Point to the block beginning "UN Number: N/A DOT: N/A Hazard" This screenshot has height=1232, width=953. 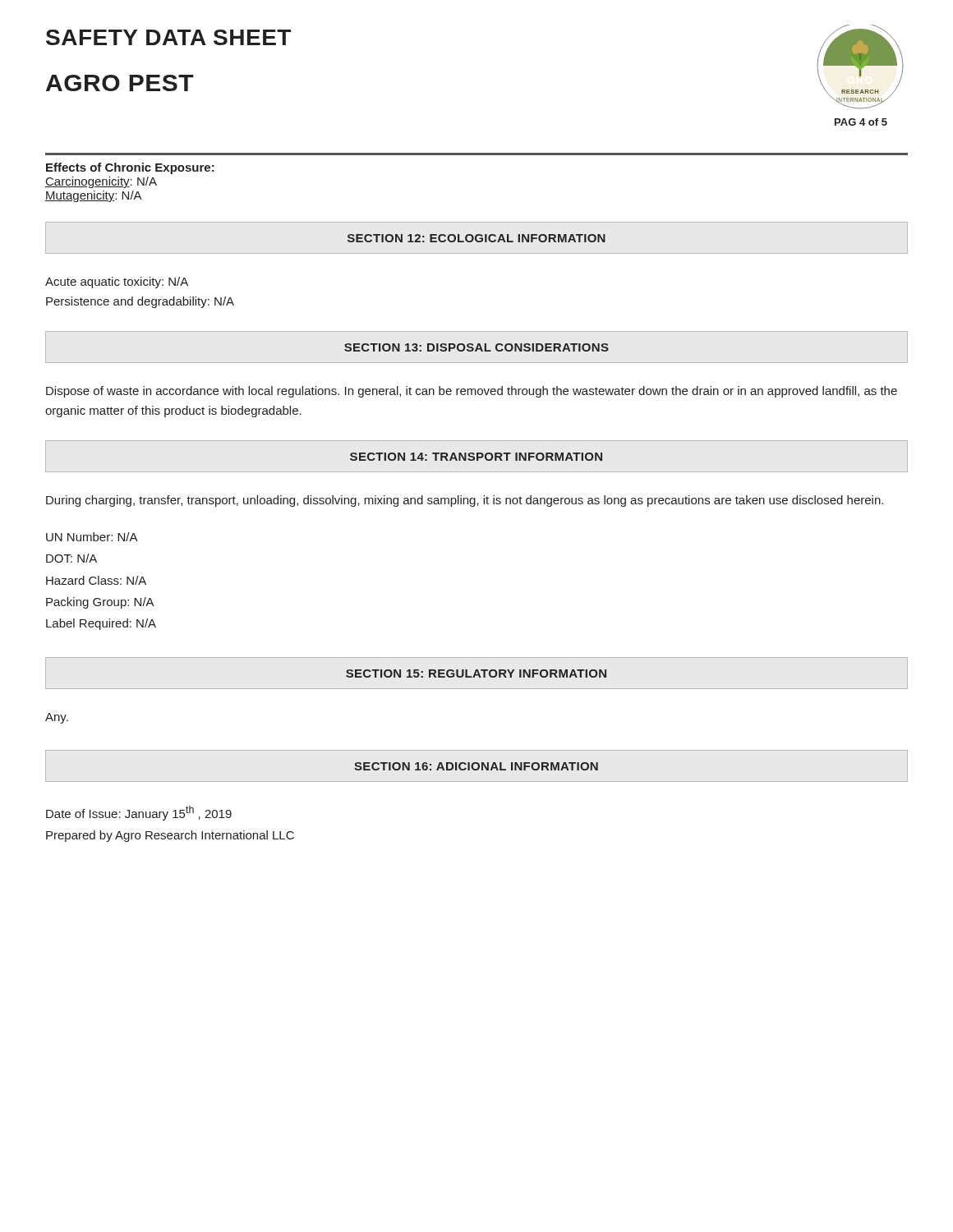[x=101, y=580]
